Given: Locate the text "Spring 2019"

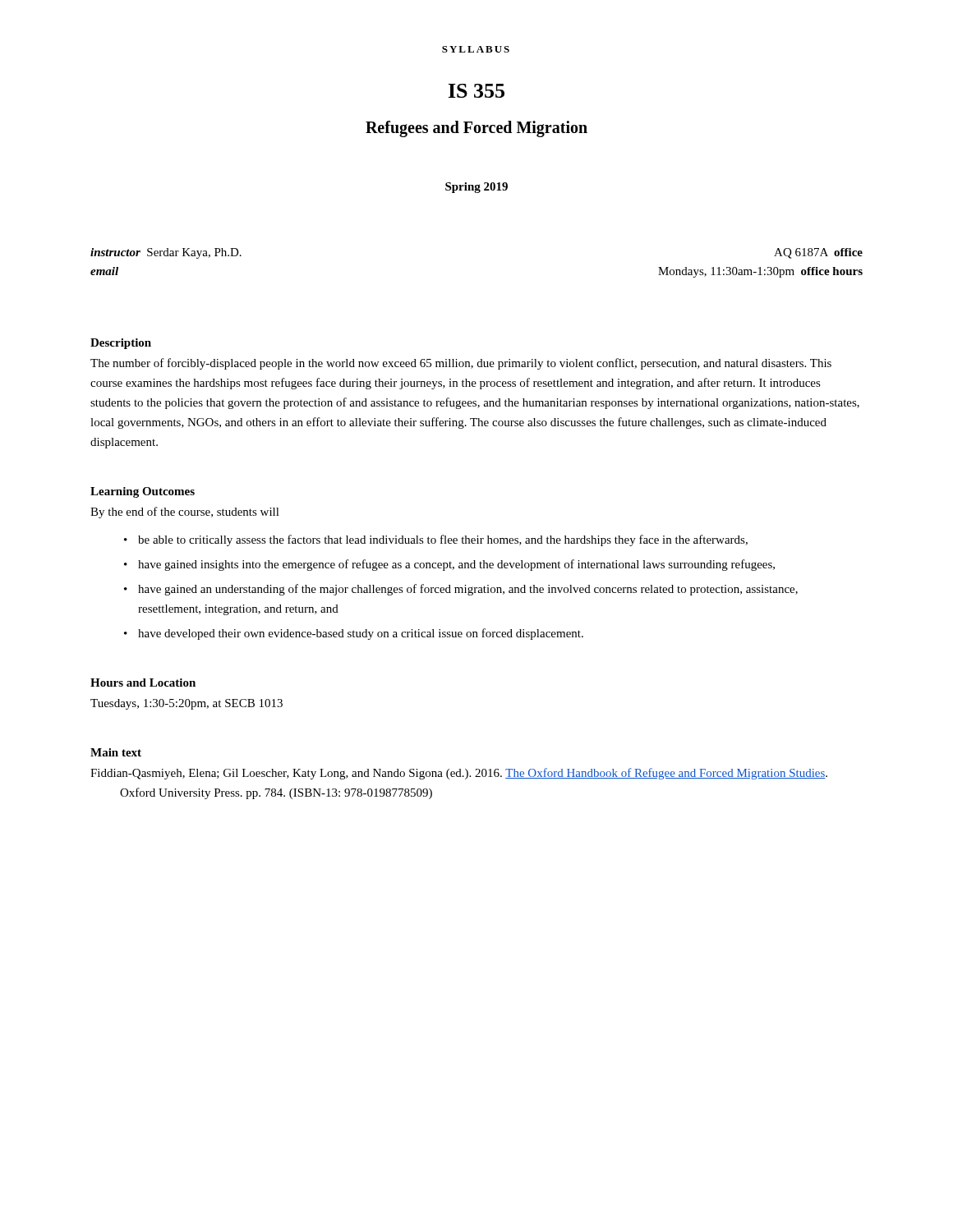Looking at the screenshot, I should tap(476, 186).
